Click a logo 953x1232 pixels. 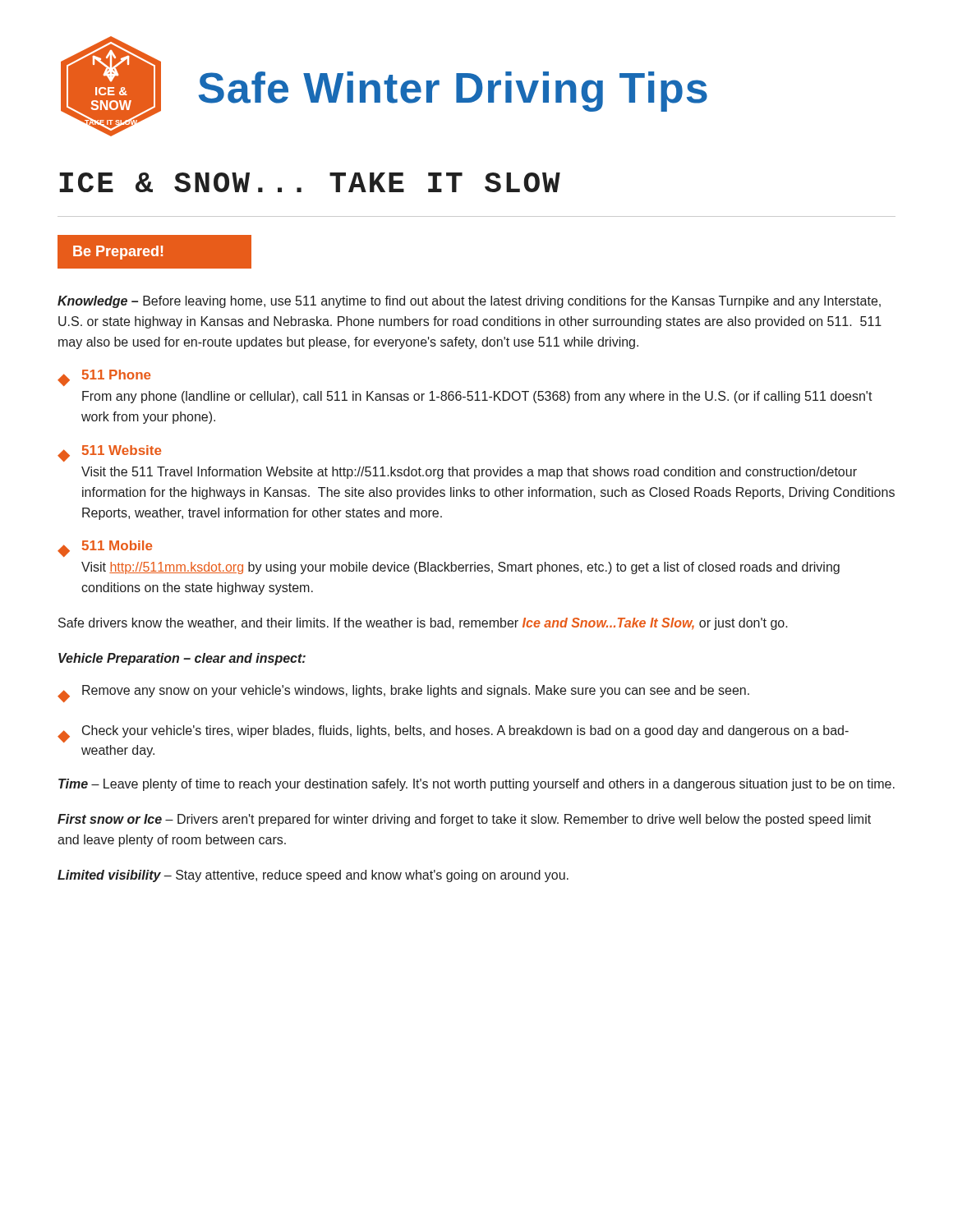click(x=115, y=88)
